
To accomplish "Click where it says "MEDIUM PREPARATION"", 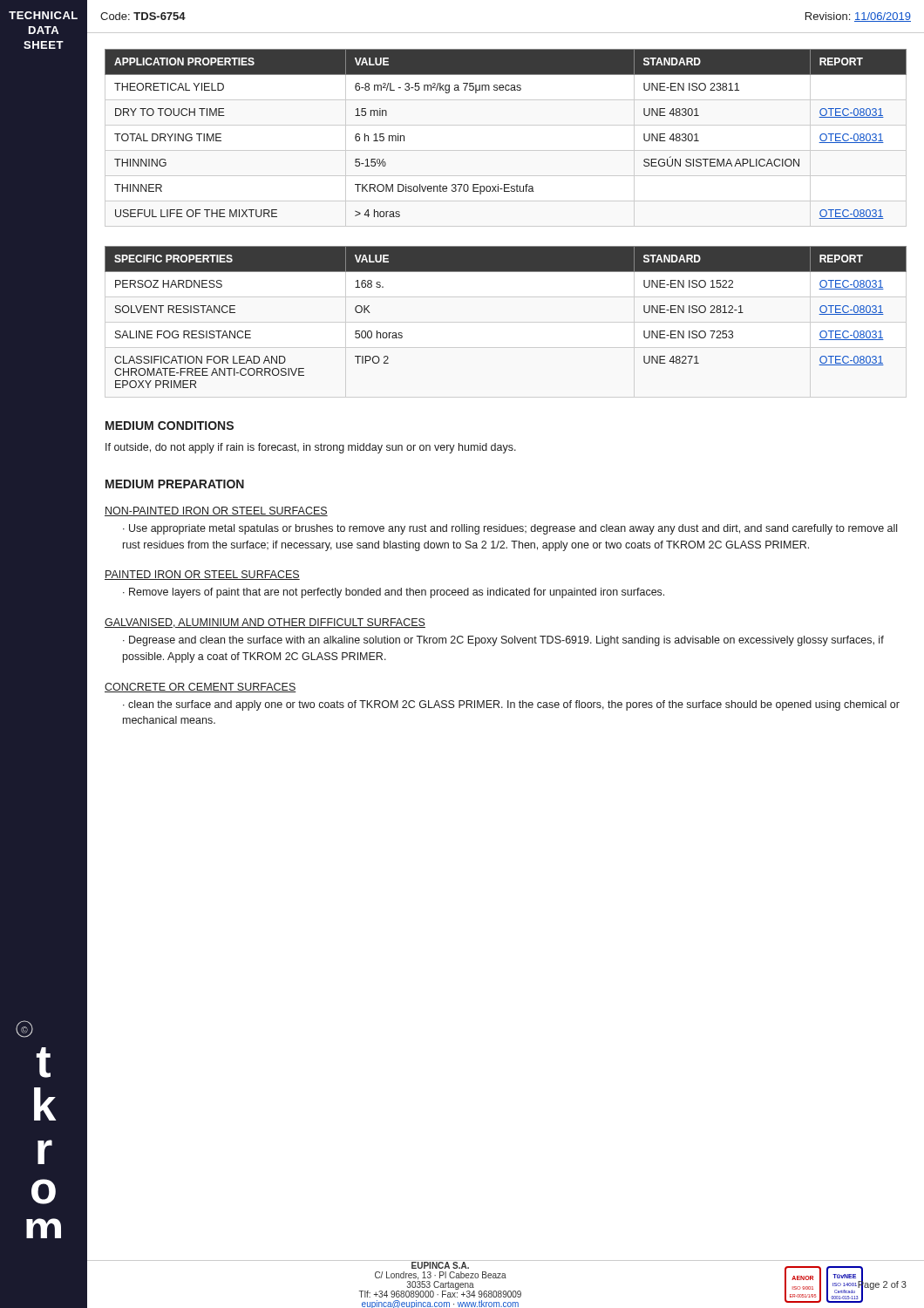I will pyautogui.click(x=175, y=484).
